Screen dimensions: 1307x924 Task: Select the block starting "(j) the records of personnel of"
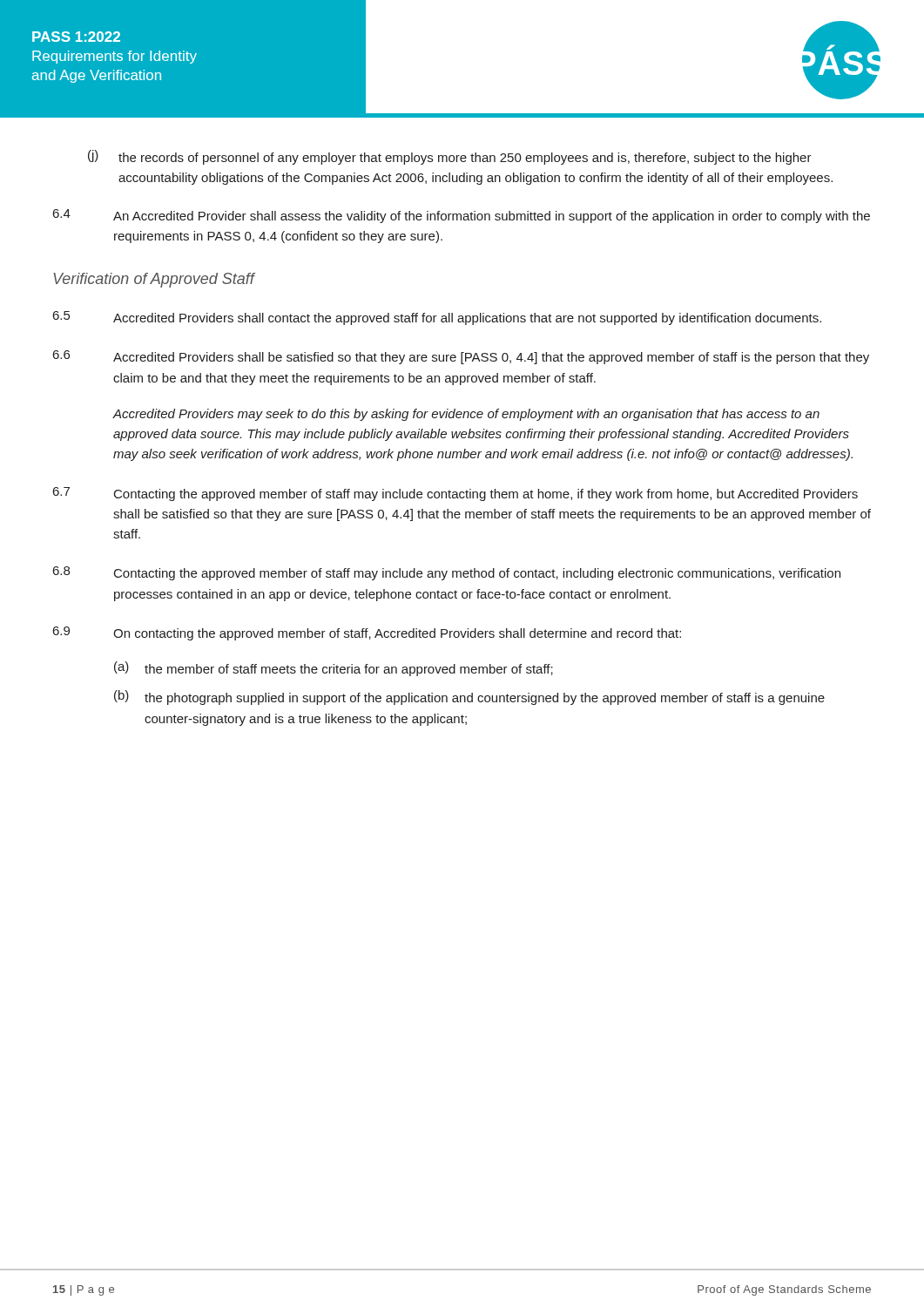point(479,168)
